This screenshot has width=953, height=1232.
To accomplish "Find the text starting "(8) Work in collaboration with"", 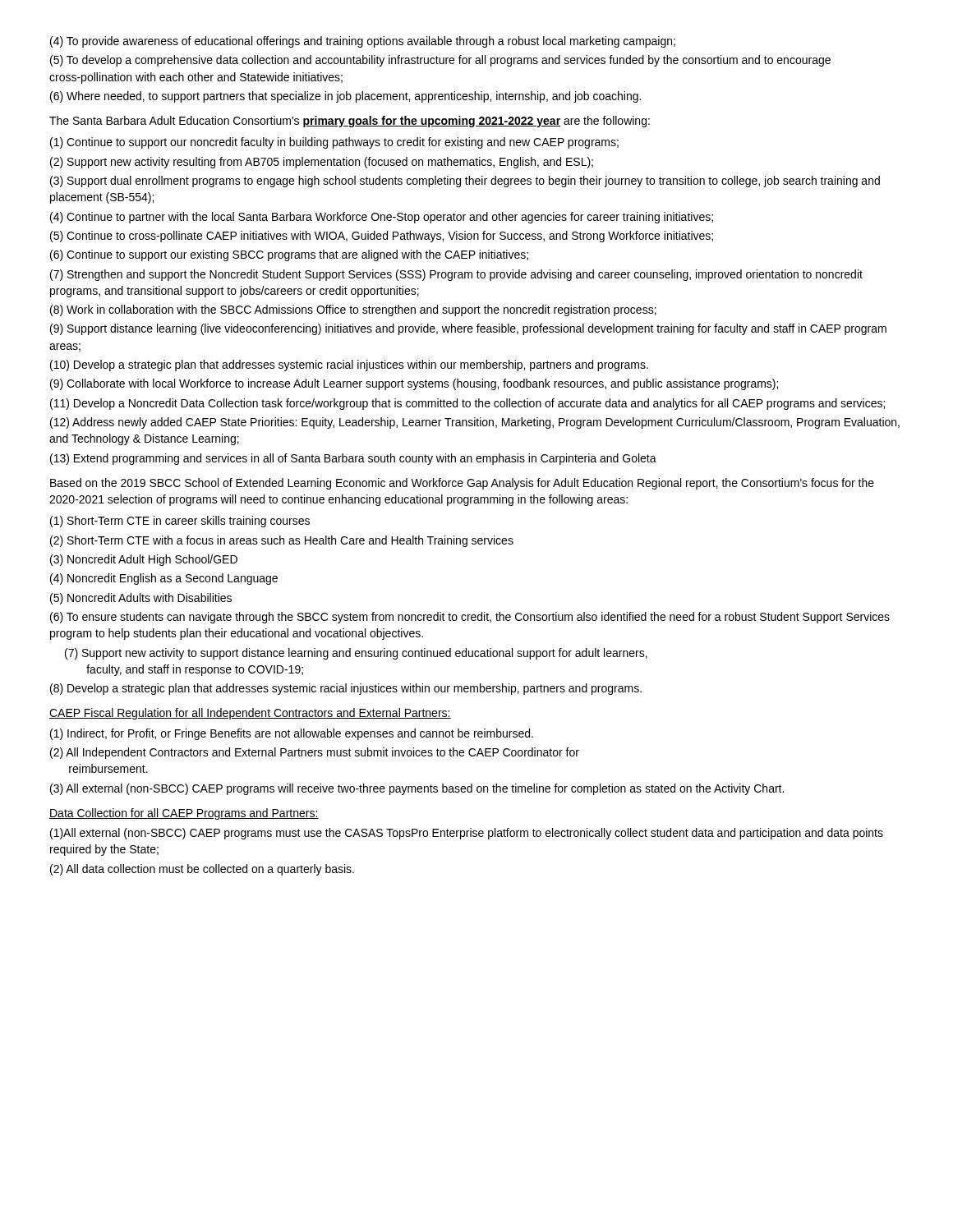I will tap(353, 310).
